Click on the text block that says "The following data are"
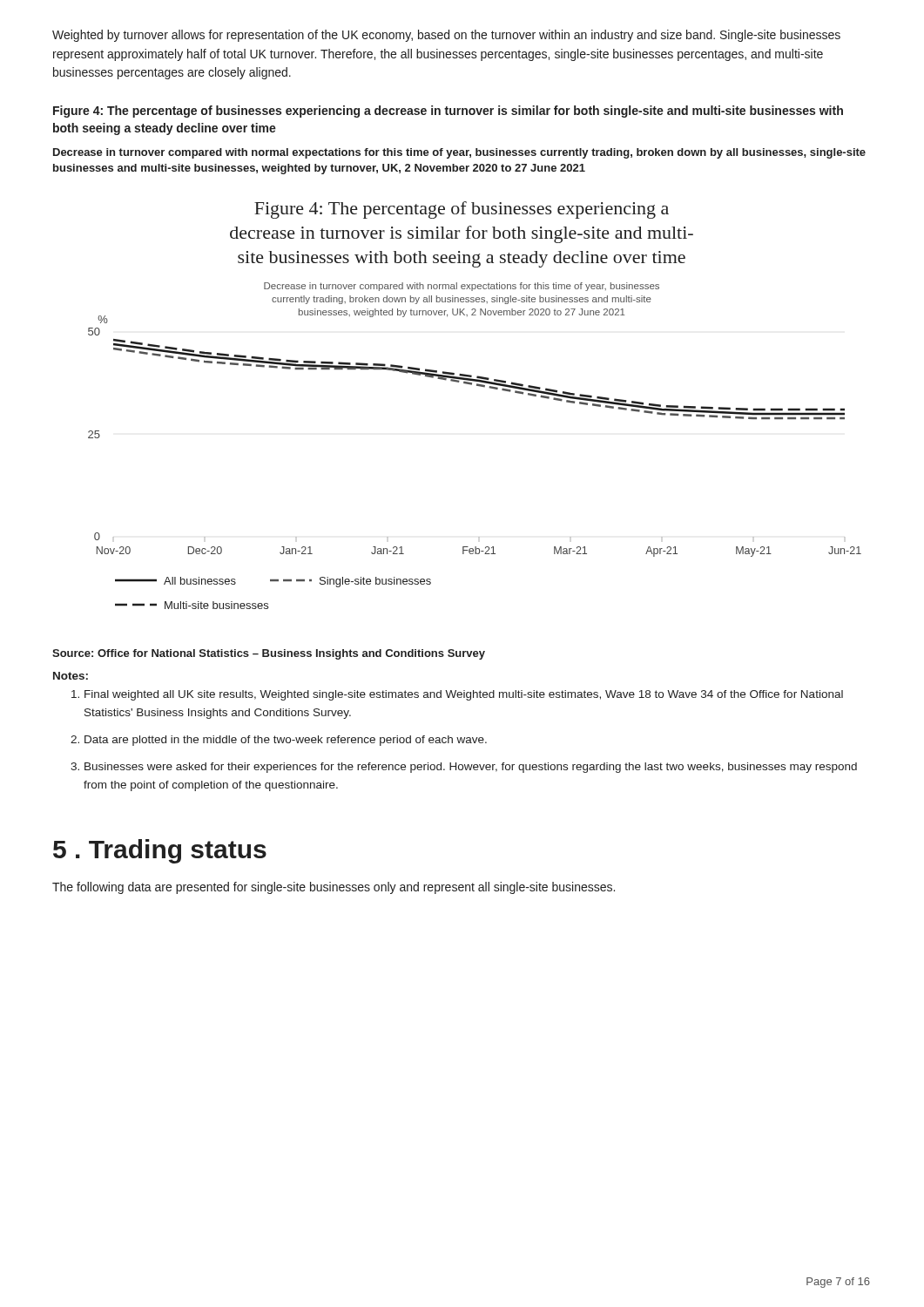 coord(334,887)
